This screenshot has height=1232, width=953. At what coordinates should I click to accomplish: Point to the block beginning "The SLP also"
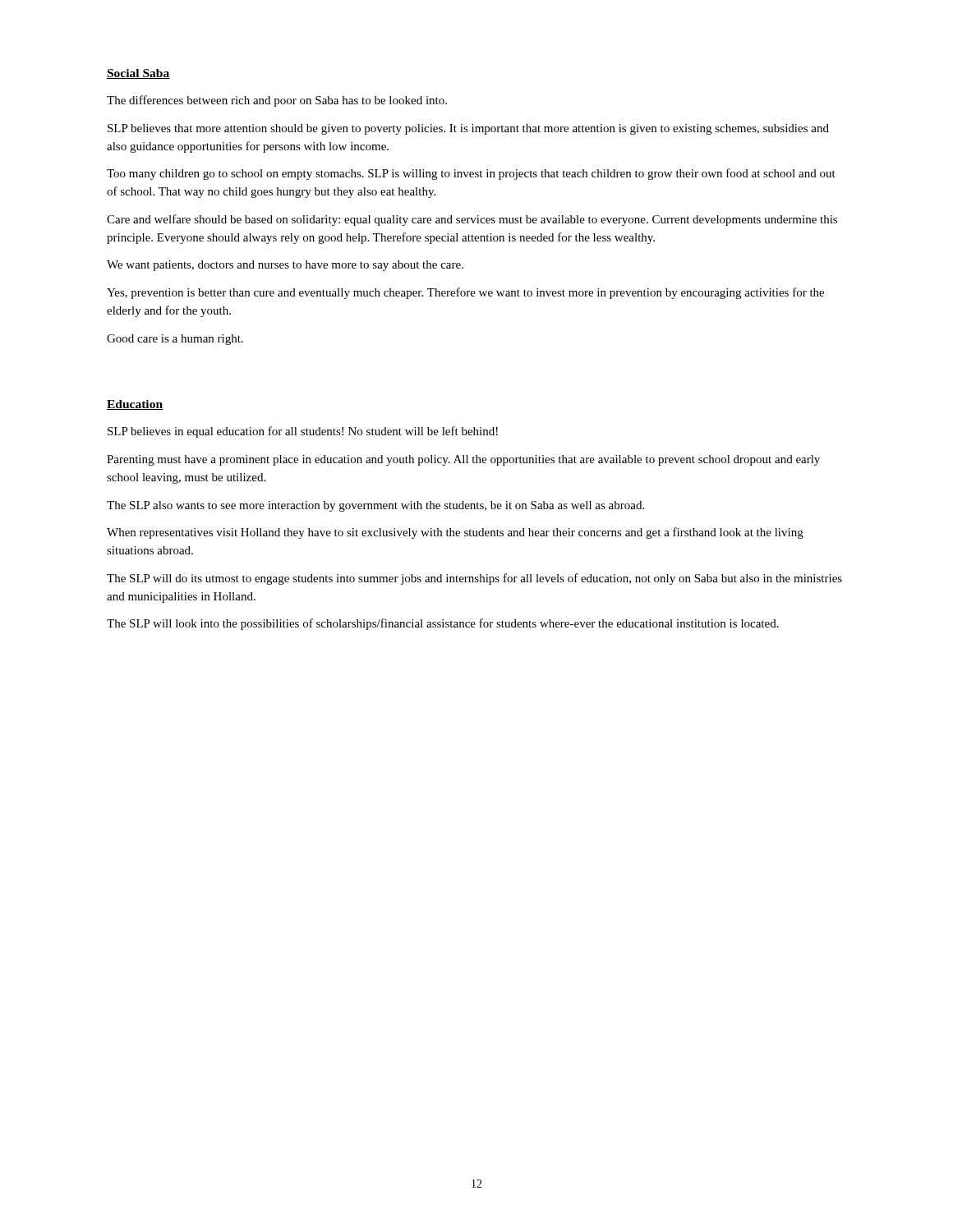point(376,505)
